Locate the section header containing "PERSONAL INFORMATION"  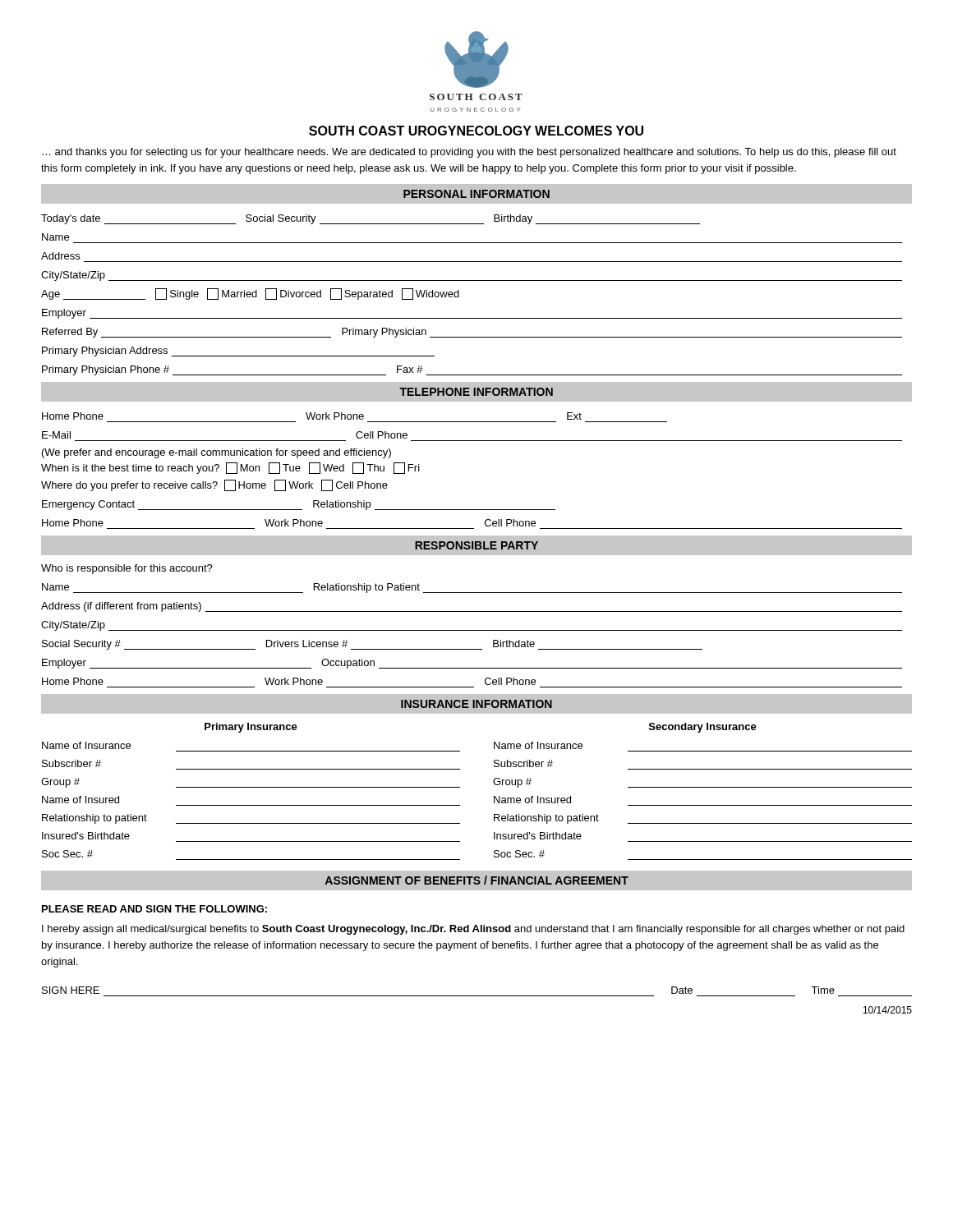pos(476,194)
